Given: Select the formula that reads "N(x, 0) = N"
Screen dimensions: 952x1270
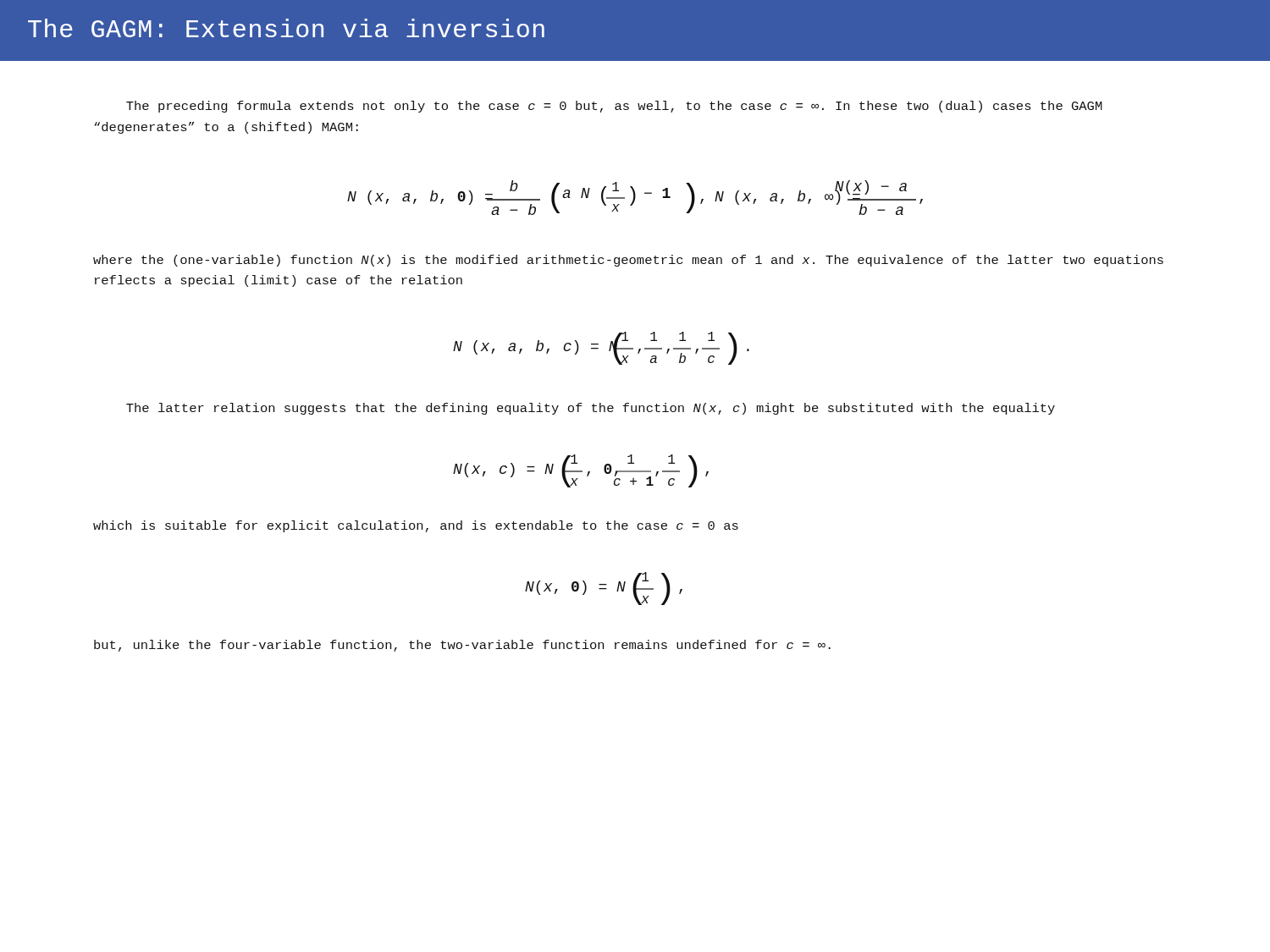Looking at the screenshot, I should coord(635,586).
